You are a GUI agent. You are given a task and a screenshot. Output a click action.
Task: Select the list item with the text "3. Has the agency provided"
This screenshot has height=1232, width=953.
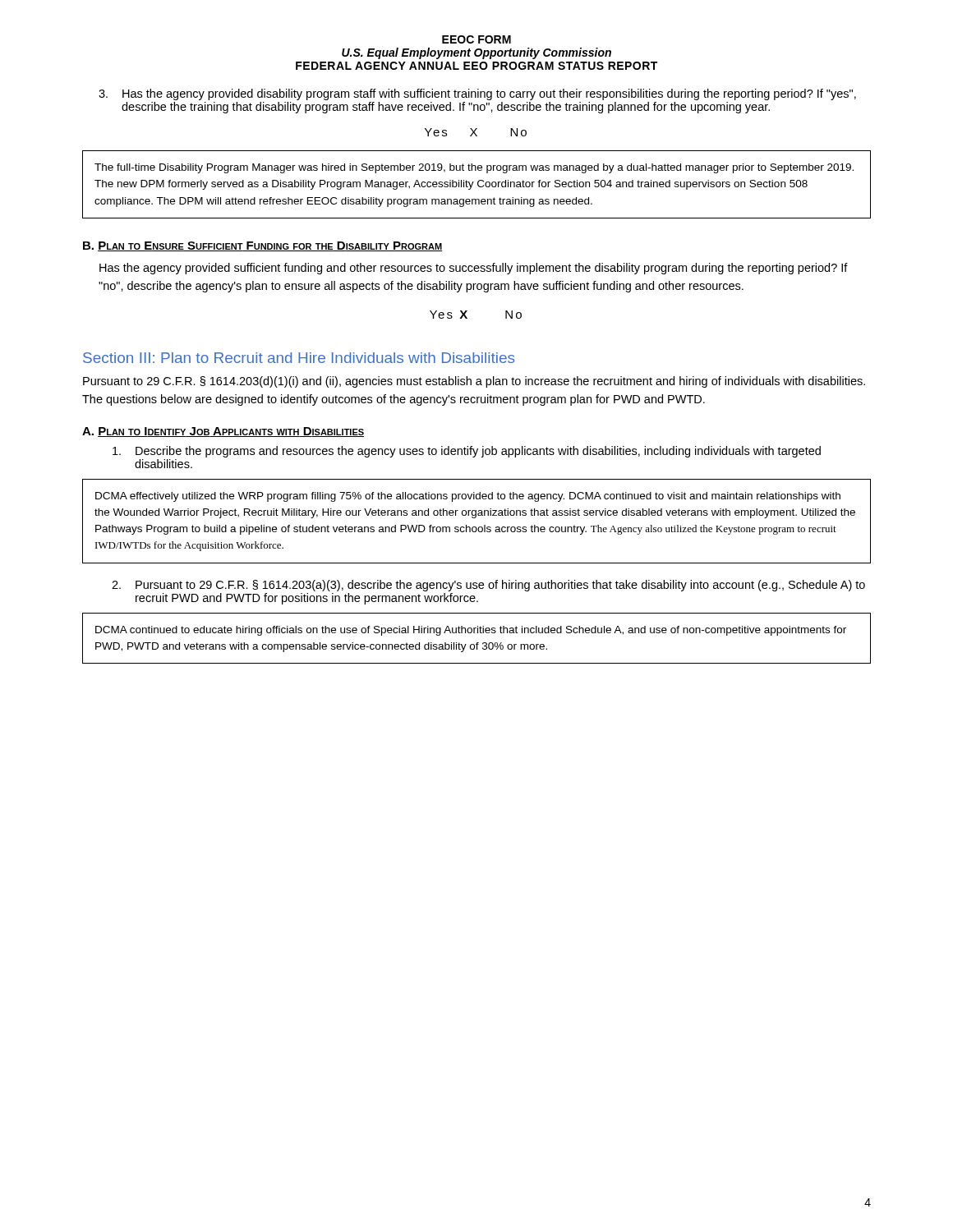485,100
